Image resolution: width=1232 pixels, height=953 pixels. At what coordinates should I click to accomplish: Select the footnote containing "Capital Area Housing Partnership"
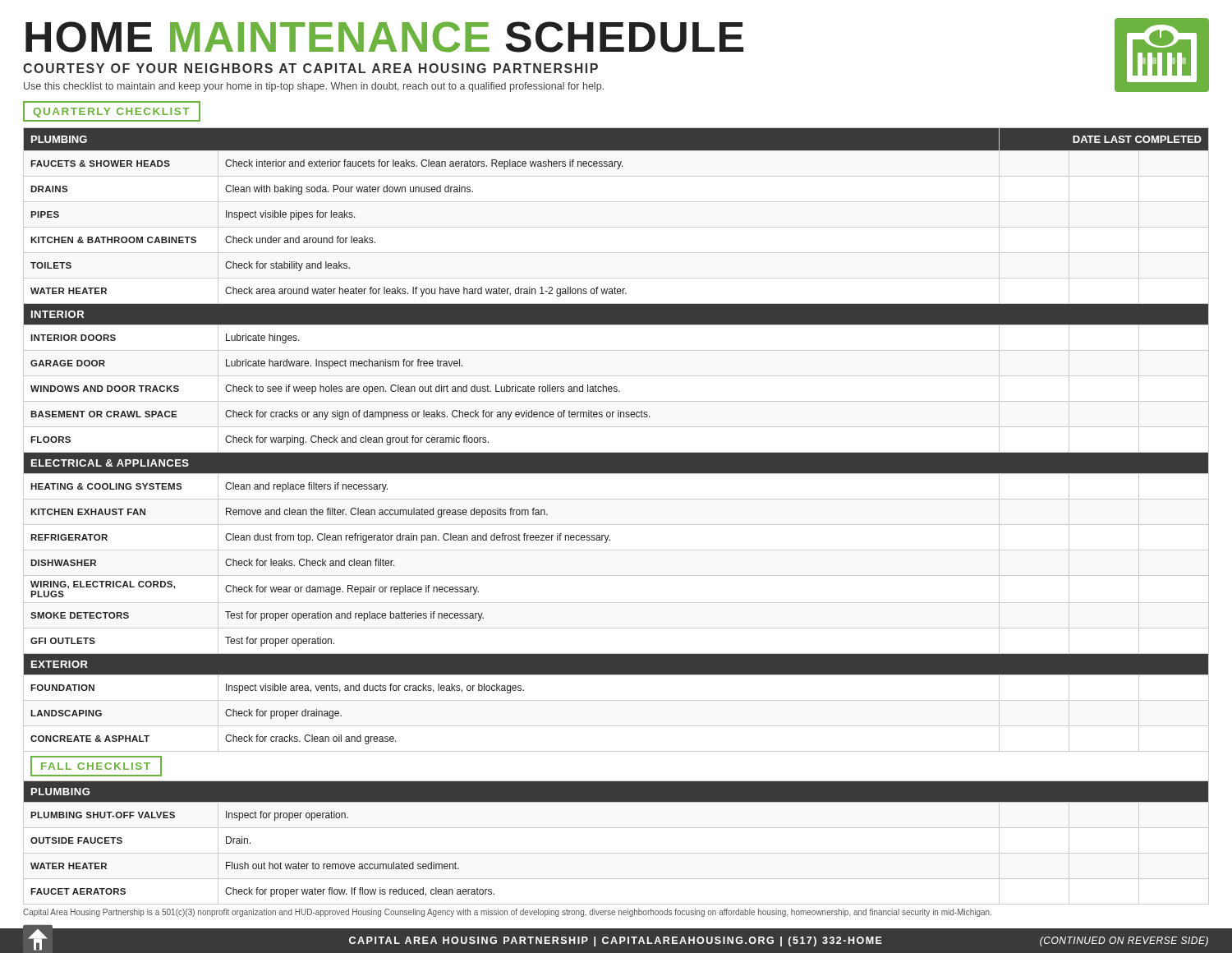click(x=508, y=912)
